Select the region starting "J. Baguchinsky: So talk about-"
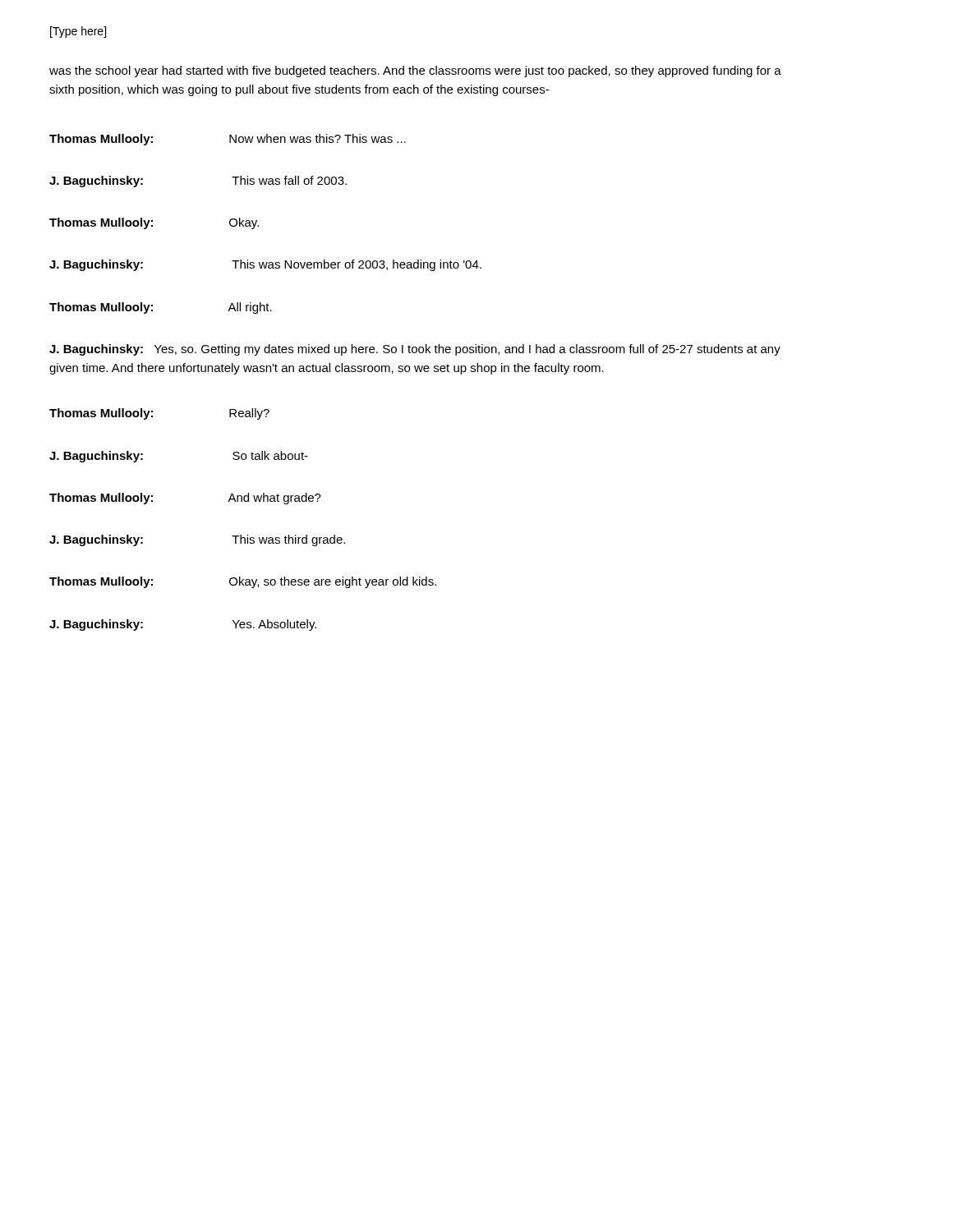Viewport: 953px width, 1232px height. [97, 455]
